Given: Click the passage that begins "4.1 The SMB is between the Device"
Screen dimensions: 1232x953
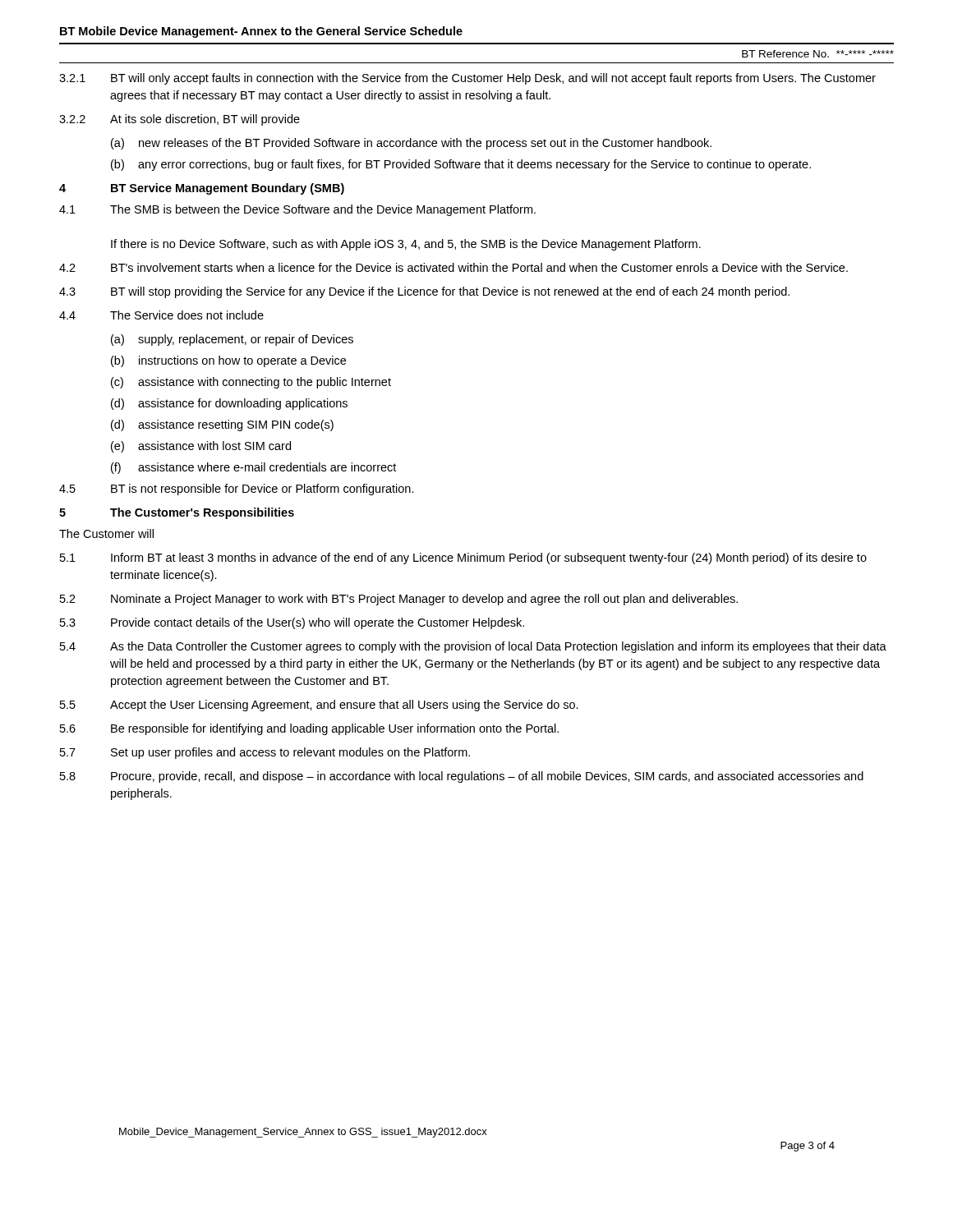Looking at the screenshot, I should tap(297, 210).
